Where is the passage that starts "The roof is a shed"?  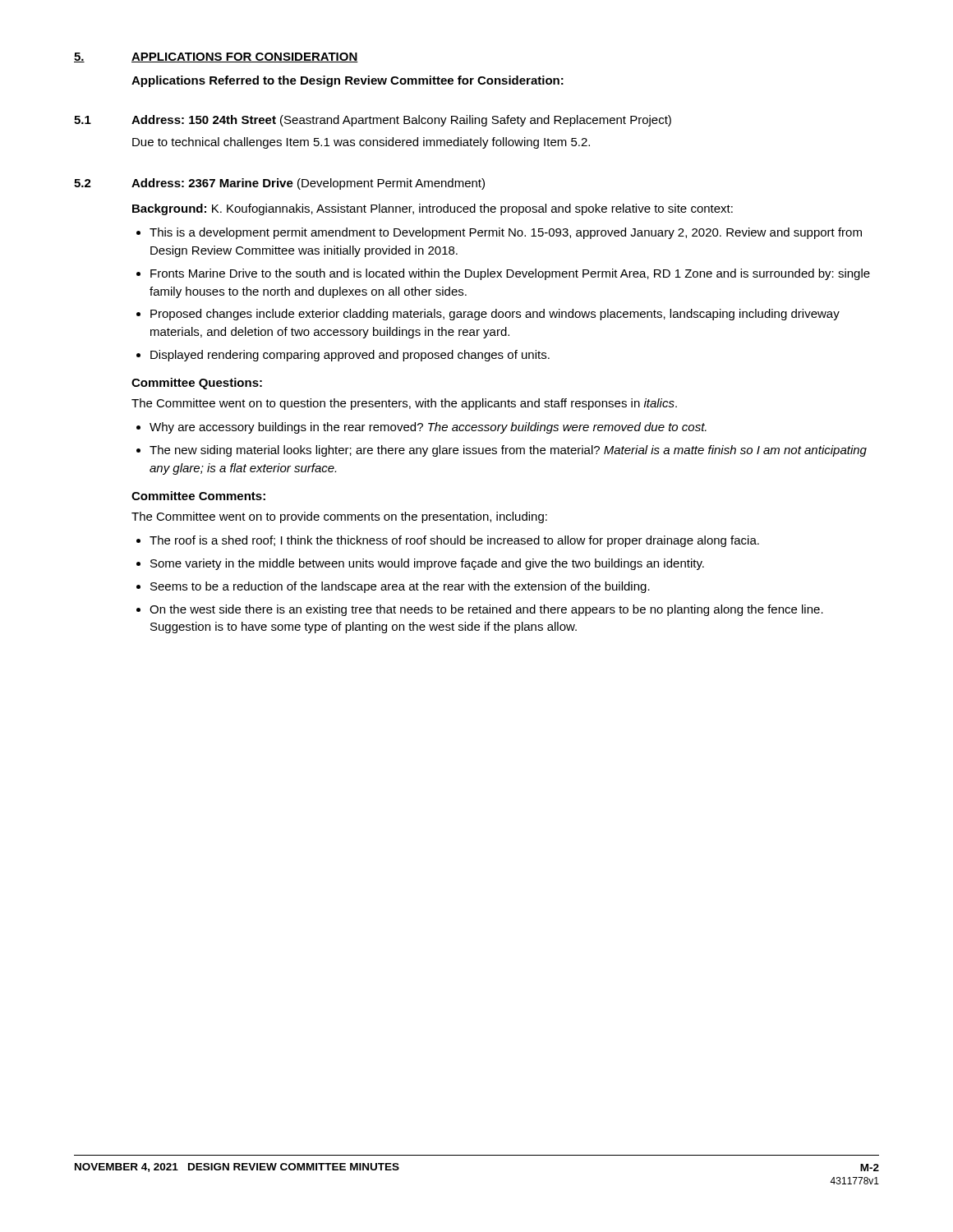(455, 540)
